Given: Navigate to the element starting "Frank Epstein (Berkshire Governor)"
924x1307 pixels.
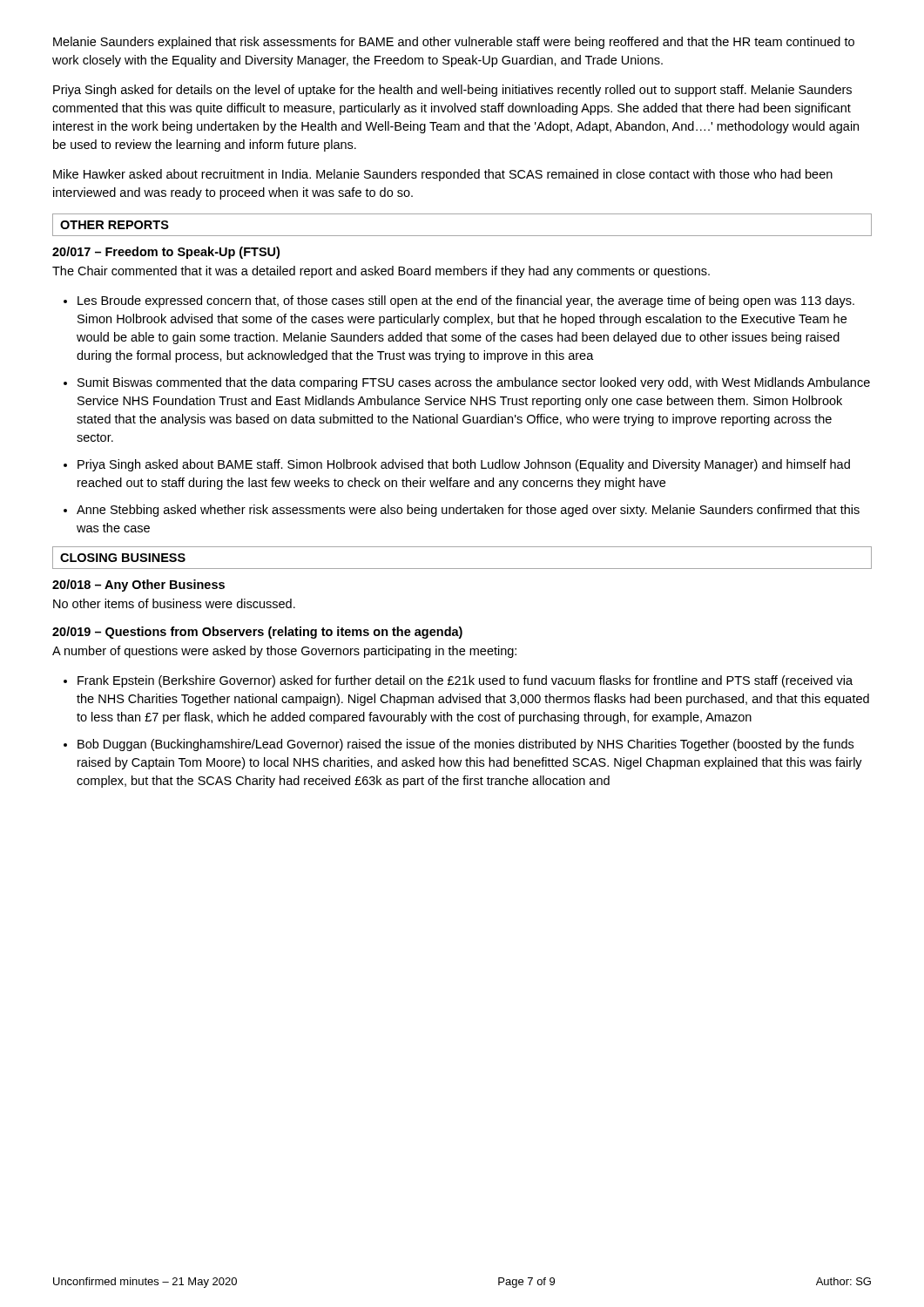Looking at the screenshot, I should [x=473, y=699].
